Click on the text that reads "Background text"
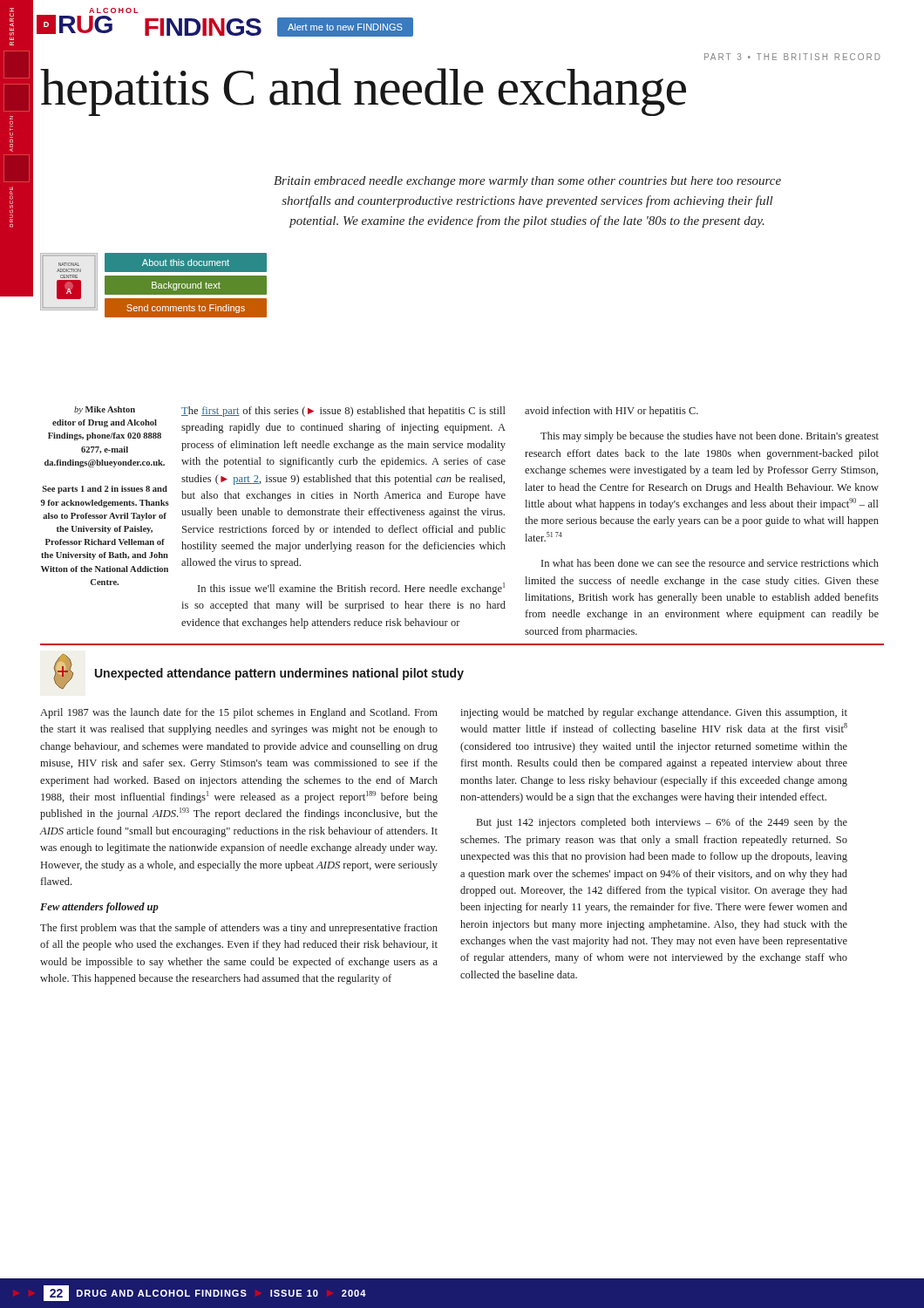Screen dimensions: 1308x924 pos(186,285)
